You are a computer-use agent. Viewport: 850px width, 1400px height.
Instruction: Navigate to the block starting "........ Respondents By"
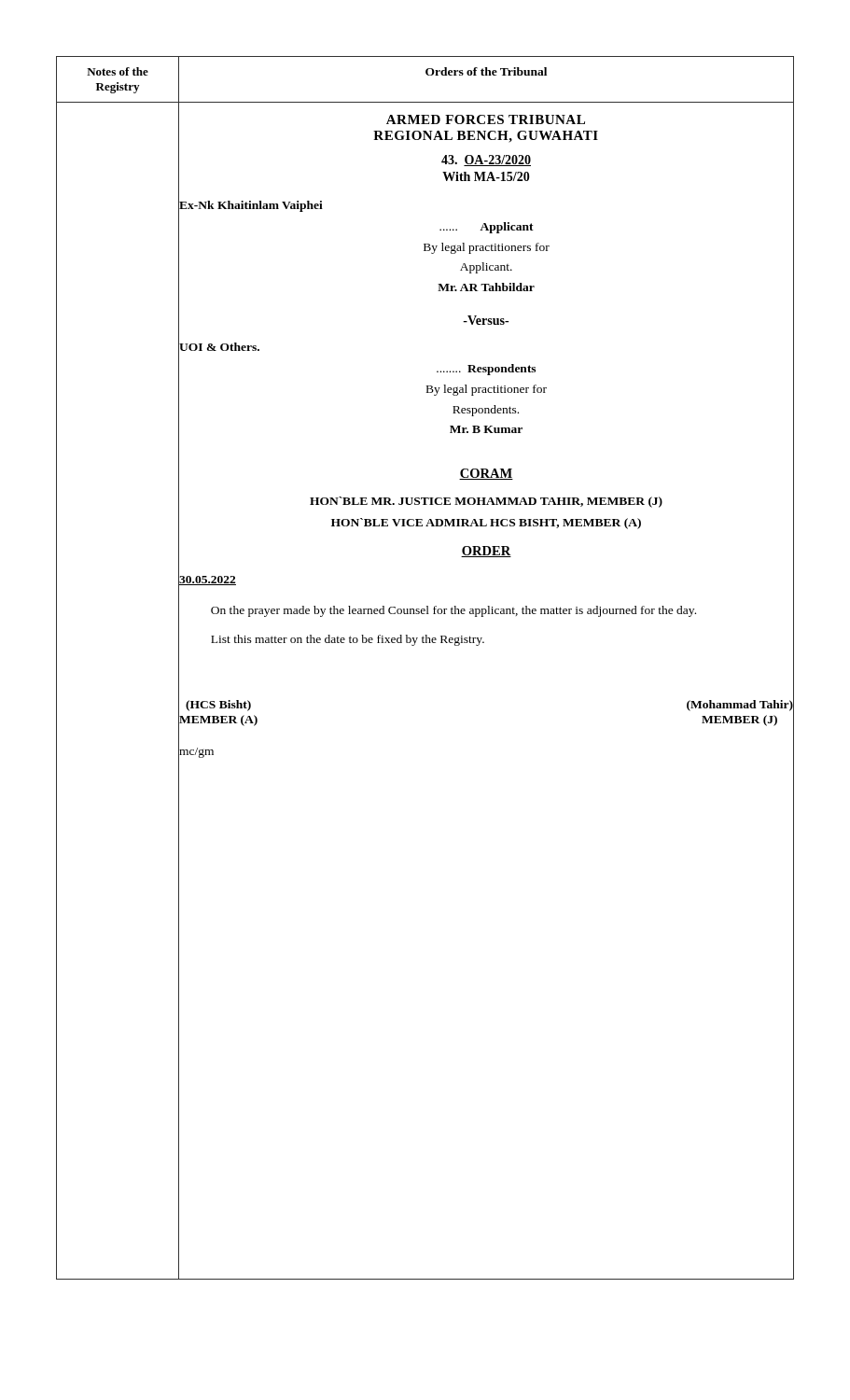click(486, 399)
